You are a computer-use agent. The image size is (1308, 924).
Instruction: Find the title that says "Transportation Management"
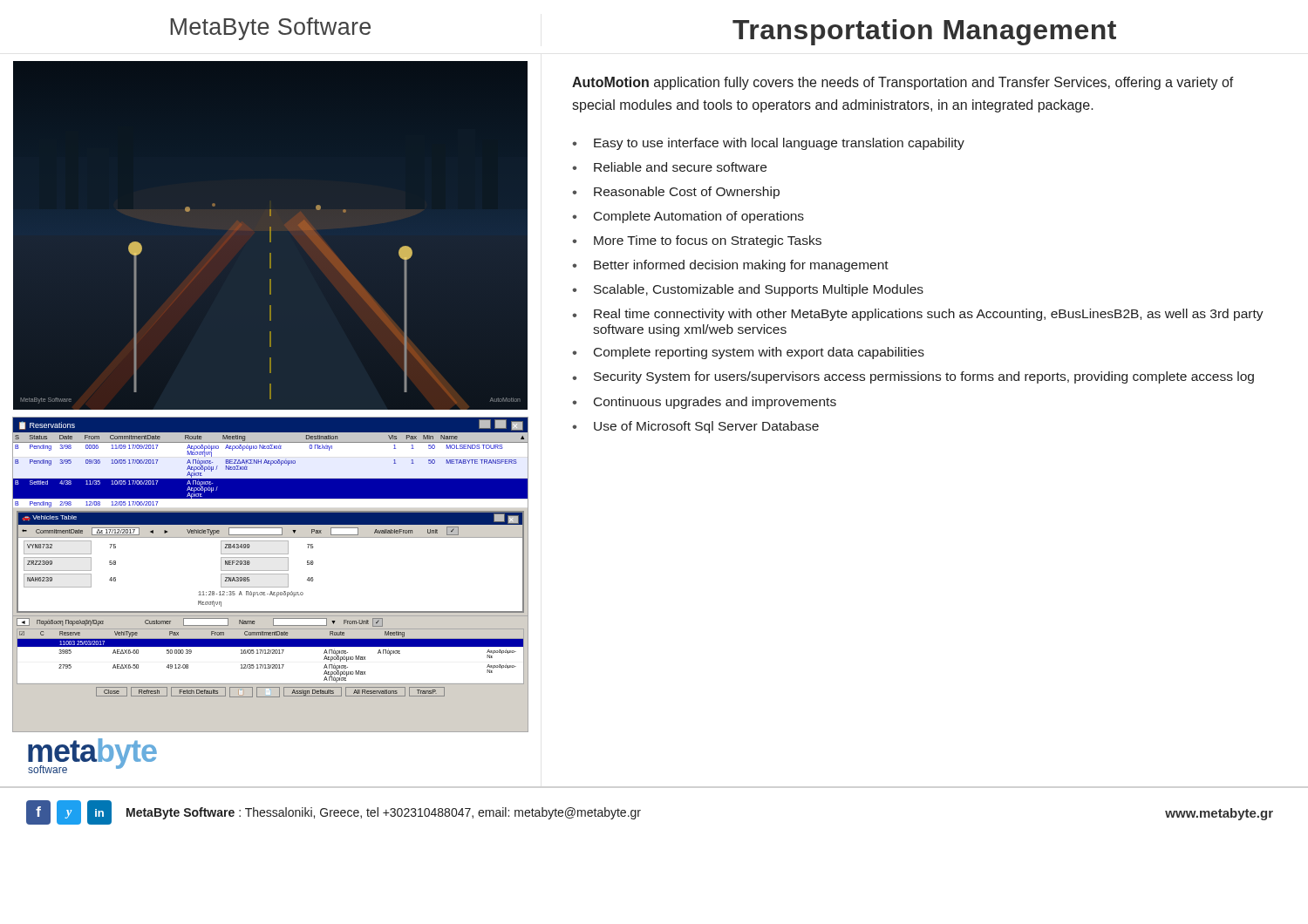925,30
